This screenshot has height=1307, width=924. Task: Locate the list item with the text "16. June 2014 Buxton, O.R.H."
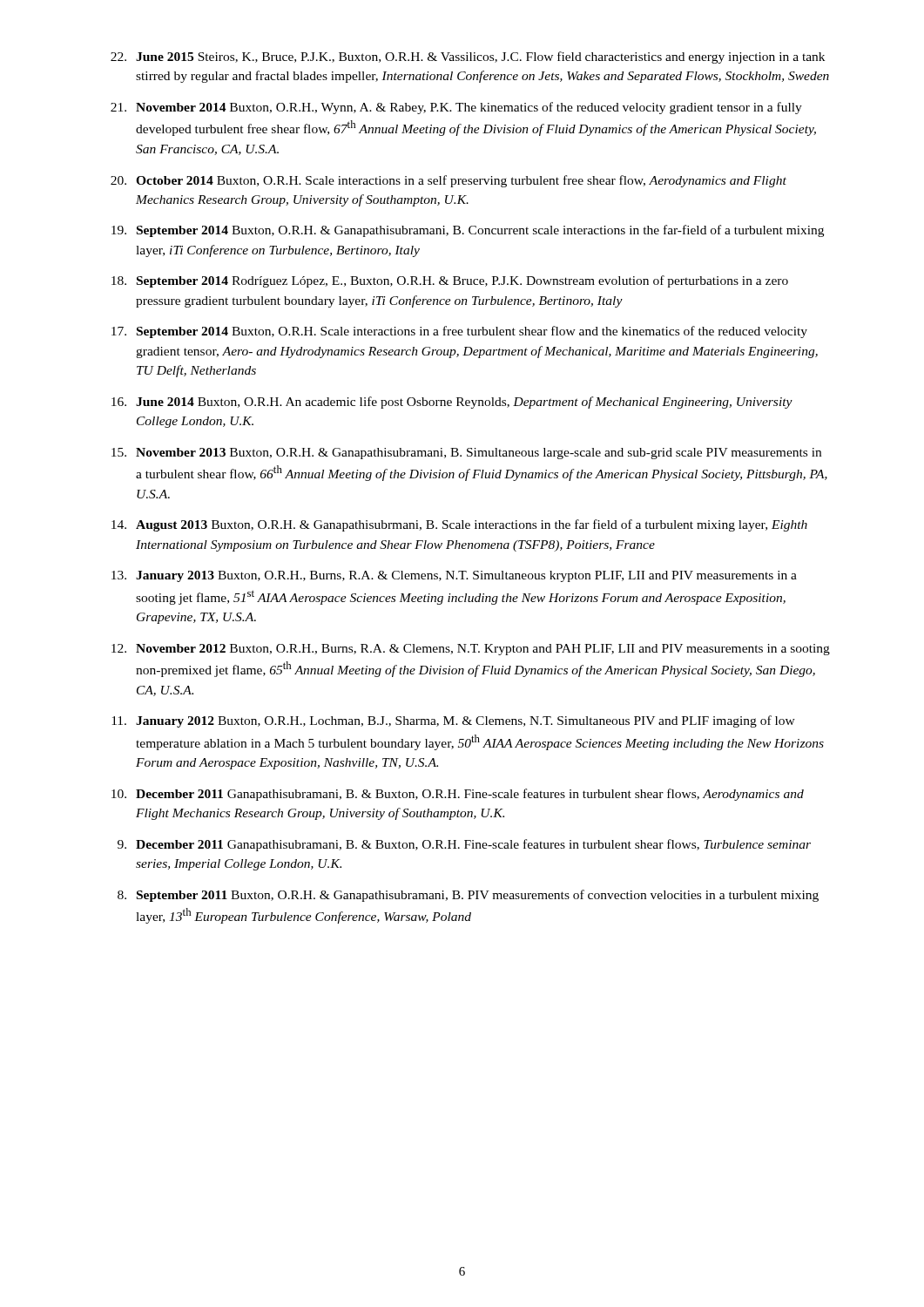click(462, 411)
